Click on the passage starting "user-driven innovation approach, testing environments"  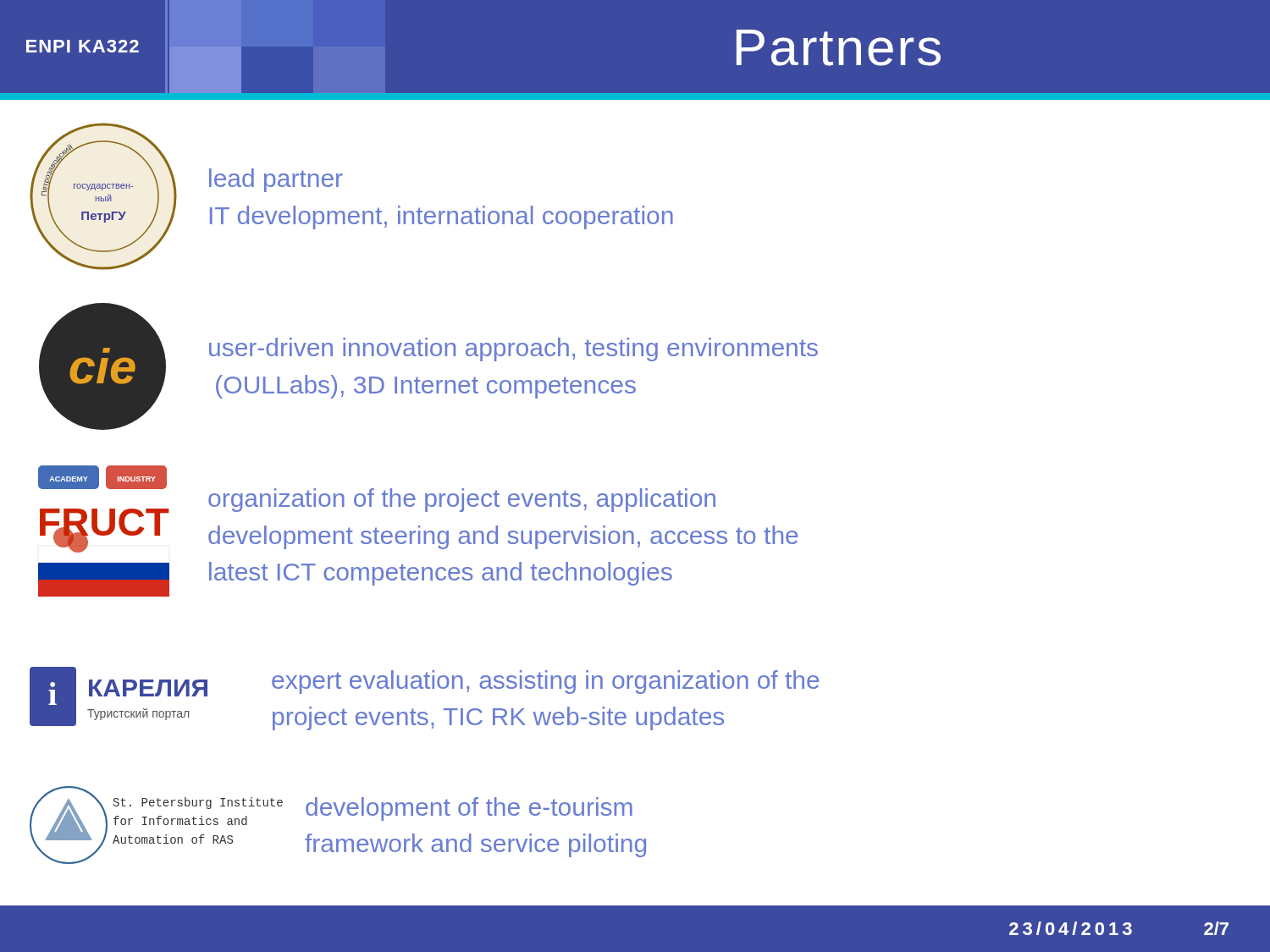tap(513, 366)
